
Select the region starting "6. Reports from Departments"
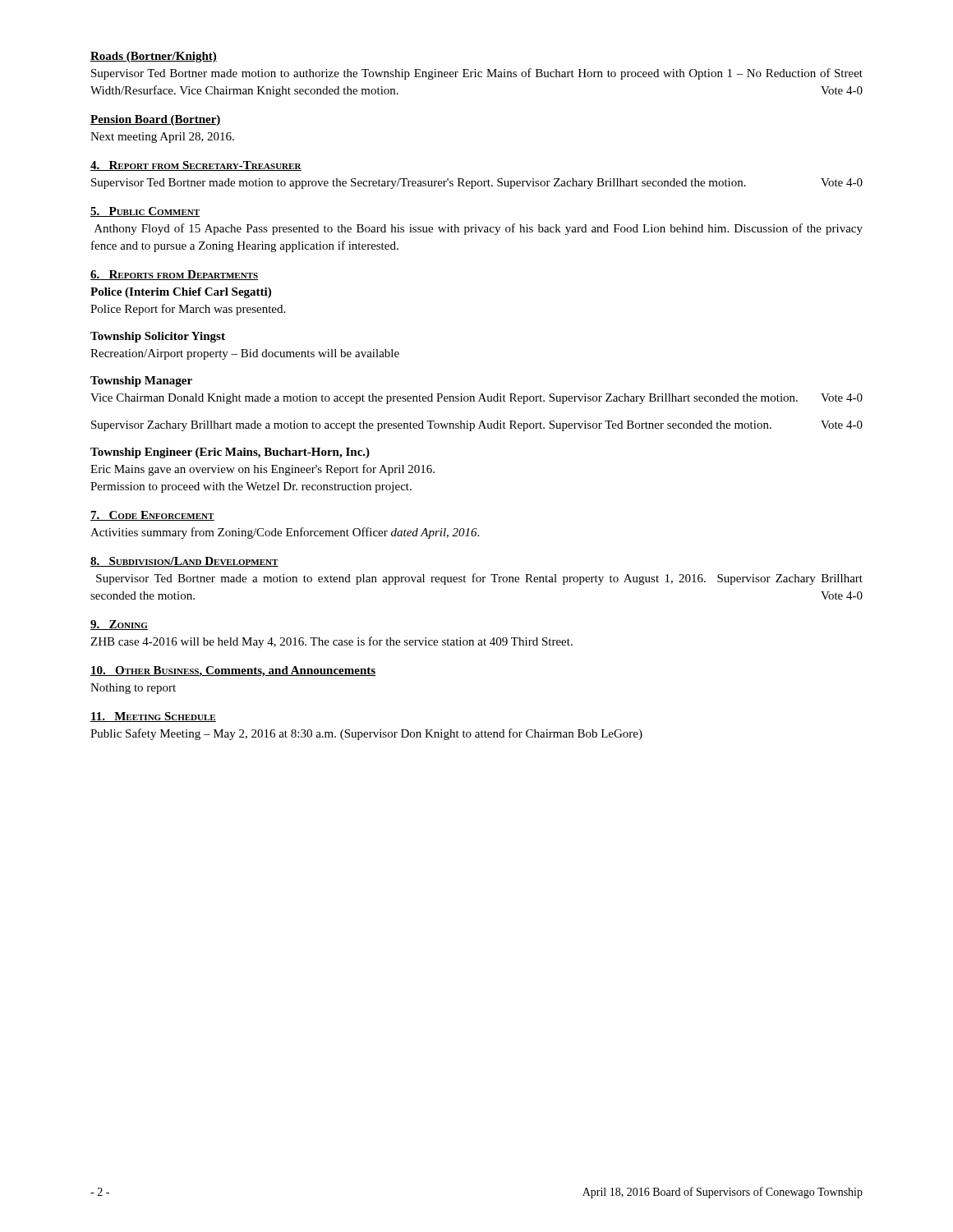pos(174,274)
